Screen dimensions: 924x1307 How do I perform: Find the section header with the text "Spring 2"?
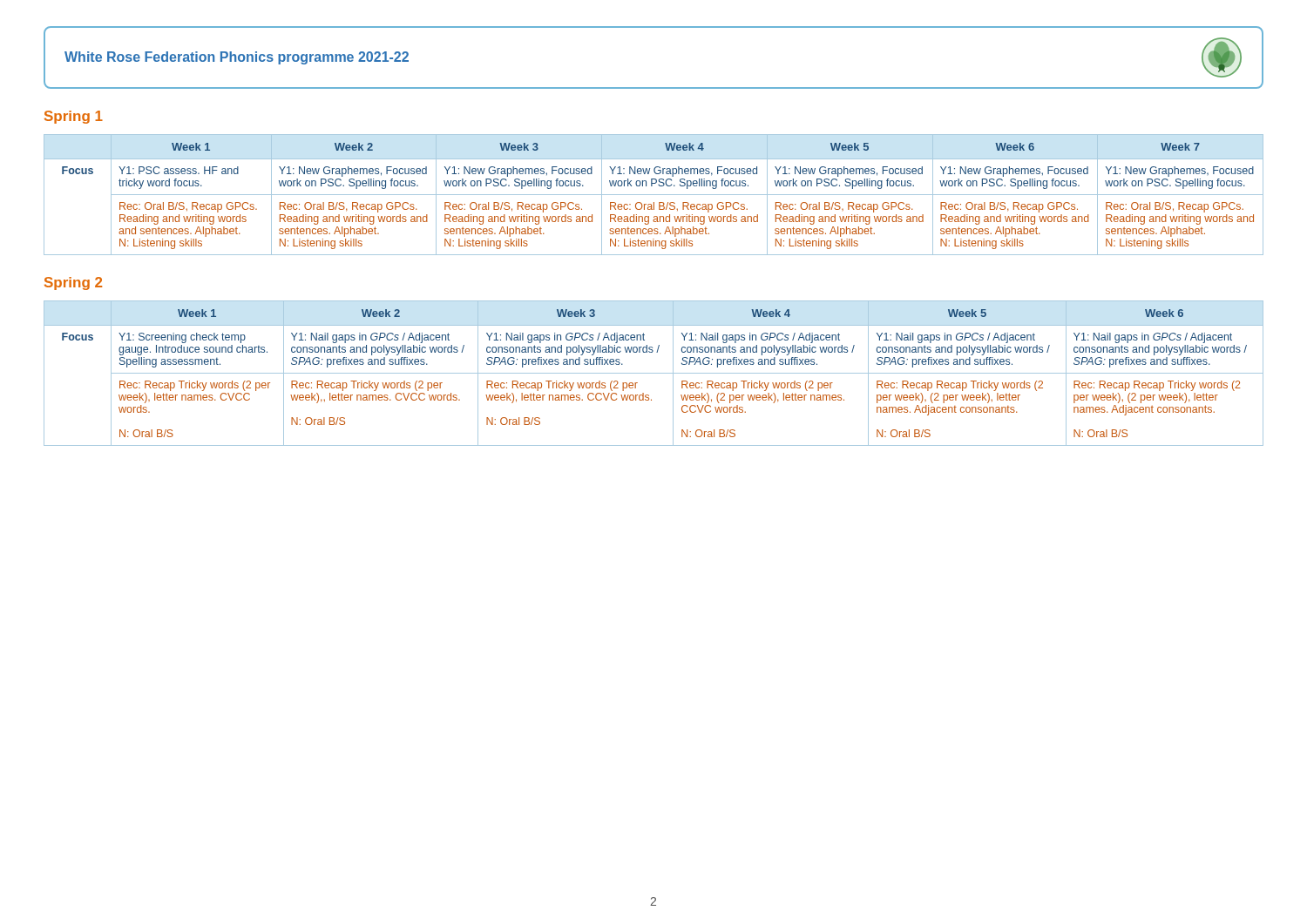[73, 283]
